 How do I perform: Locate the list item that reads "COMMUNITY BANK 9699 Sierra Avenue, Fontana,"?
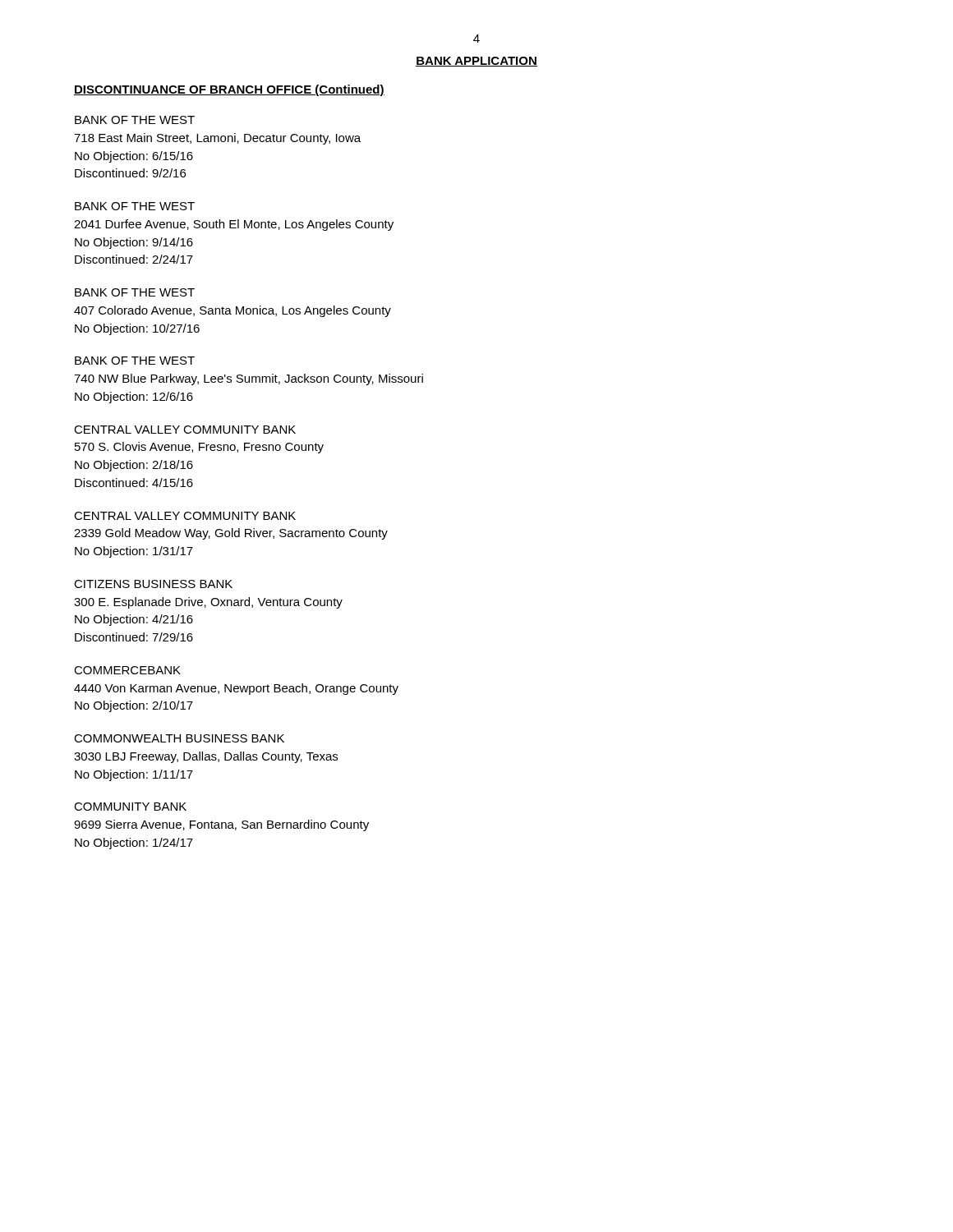pos(221,824)
